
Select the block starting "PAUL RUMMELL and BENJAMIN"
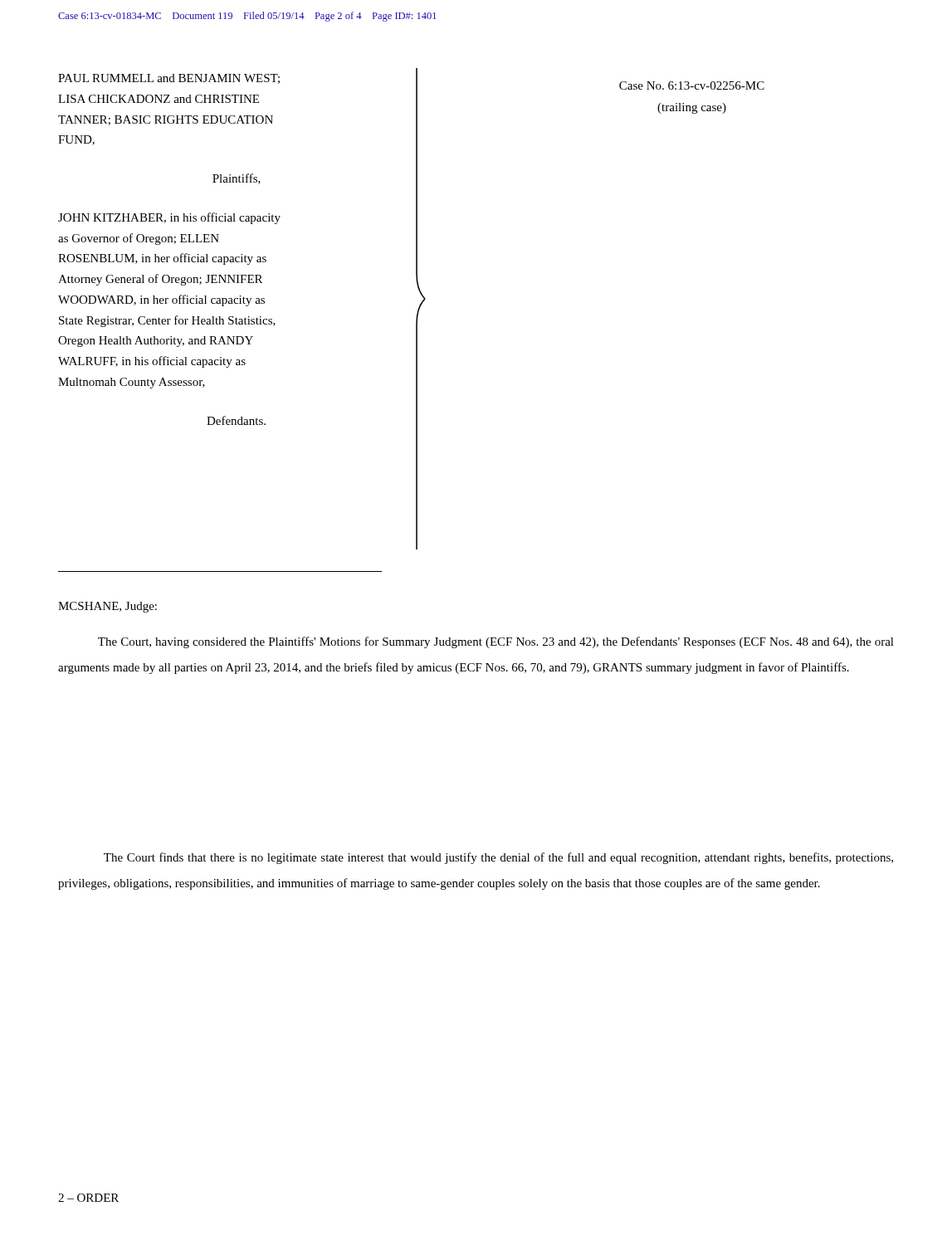pos(237,257)
